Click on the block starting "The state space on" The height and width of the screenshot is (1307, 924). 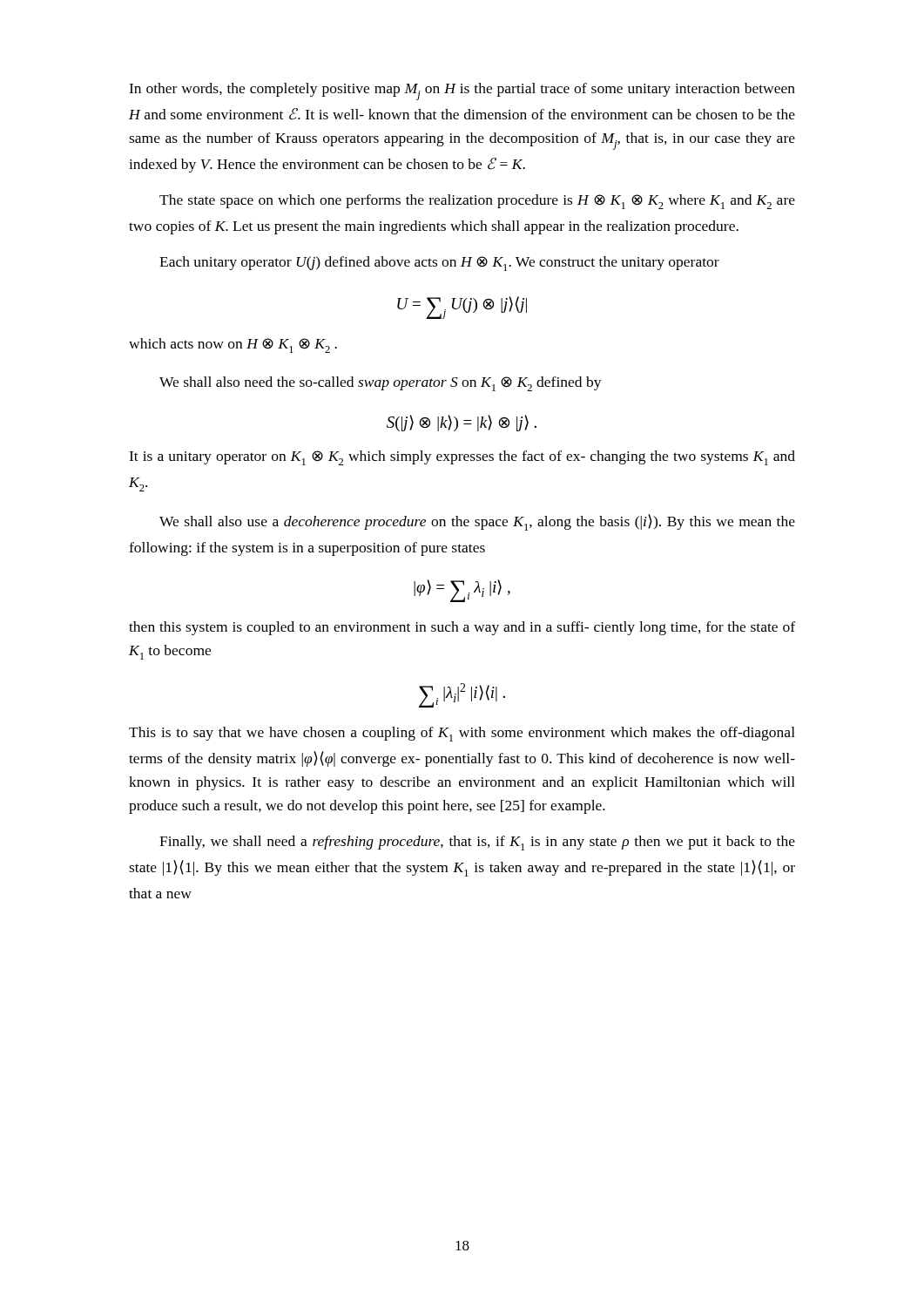point(462,213)
